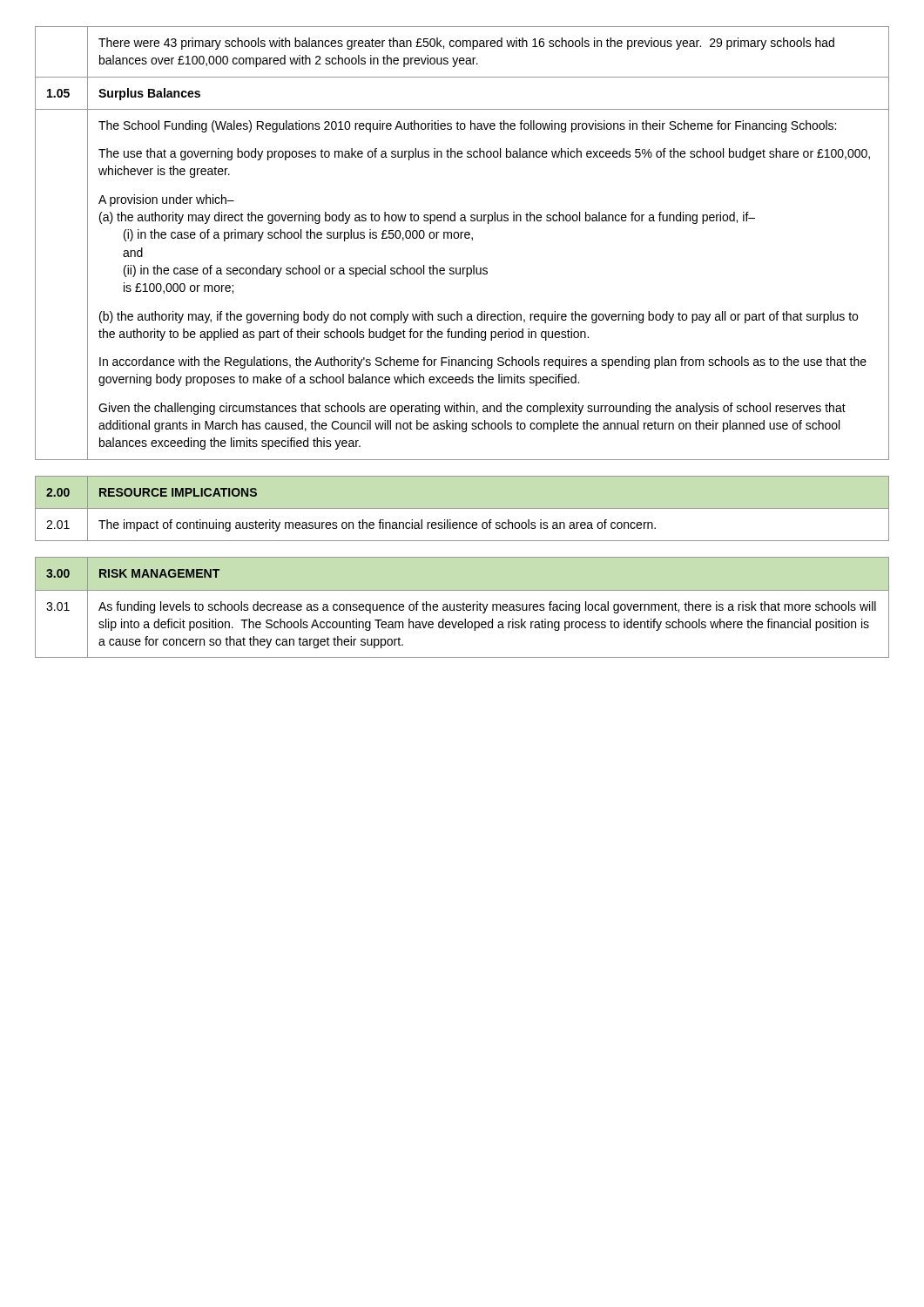This screenshot has height=1307, width=924.
Task: Click the passage that begins "In accordance with the Regulations,"
Action: pyautogui.click(x=483, y=371)
